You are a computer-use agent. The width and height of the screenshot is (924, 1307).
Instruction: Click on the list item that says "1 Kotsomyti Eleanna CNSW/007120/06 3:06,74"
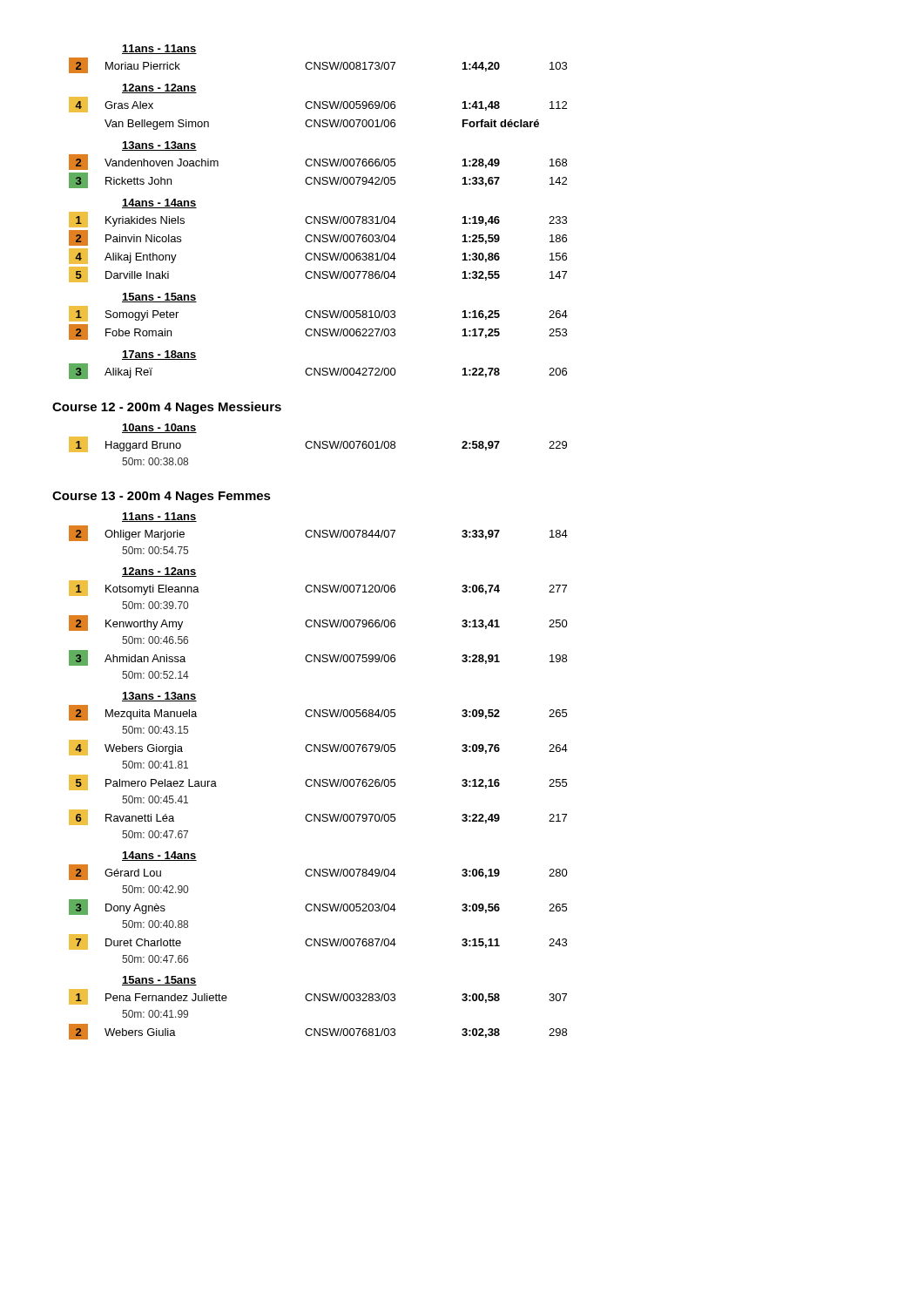pyautogui.click(x=327, y=588)
